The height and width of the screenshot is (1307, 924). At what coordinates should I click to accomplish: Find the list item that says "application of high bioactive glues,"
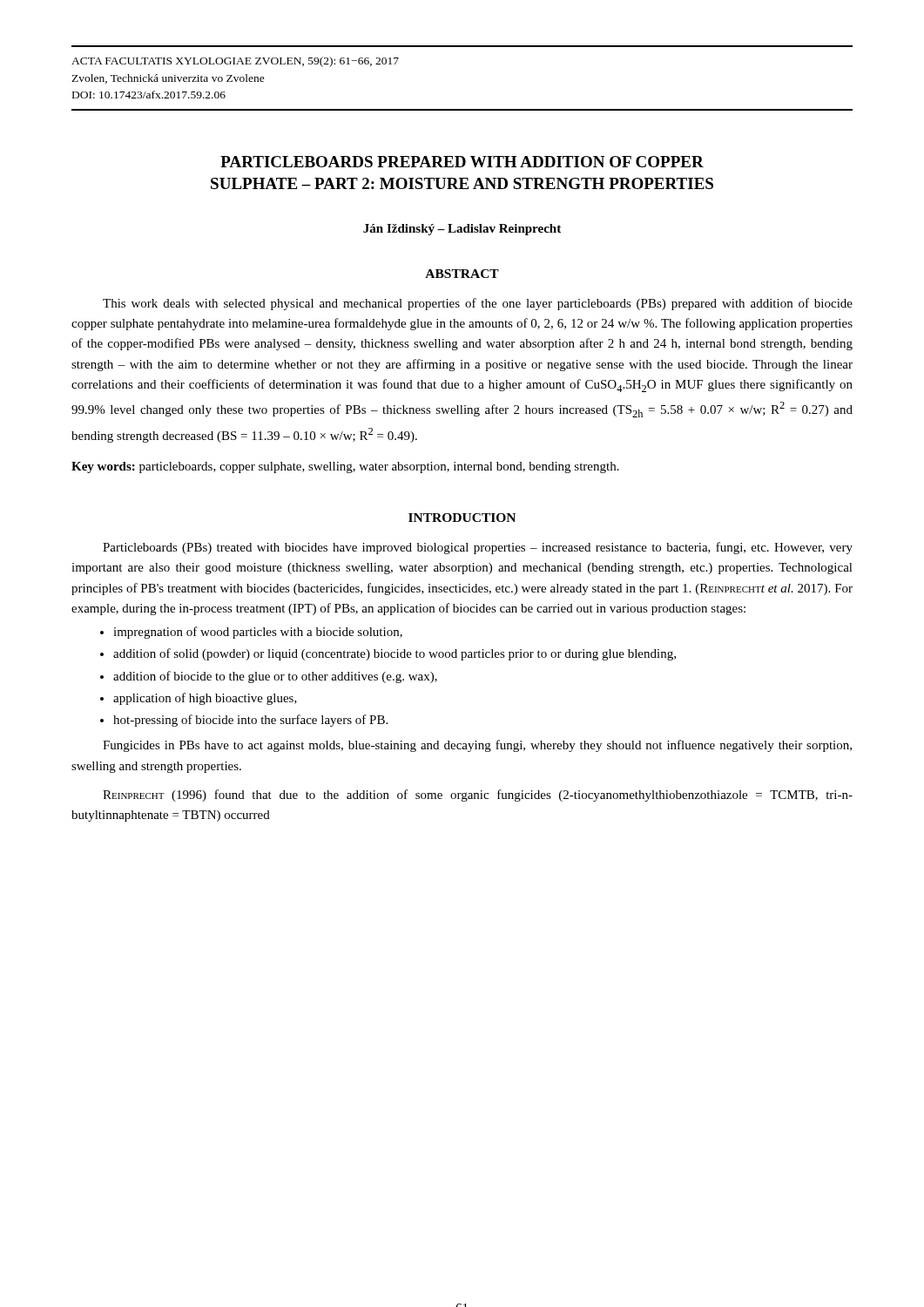tap(205, 698)
